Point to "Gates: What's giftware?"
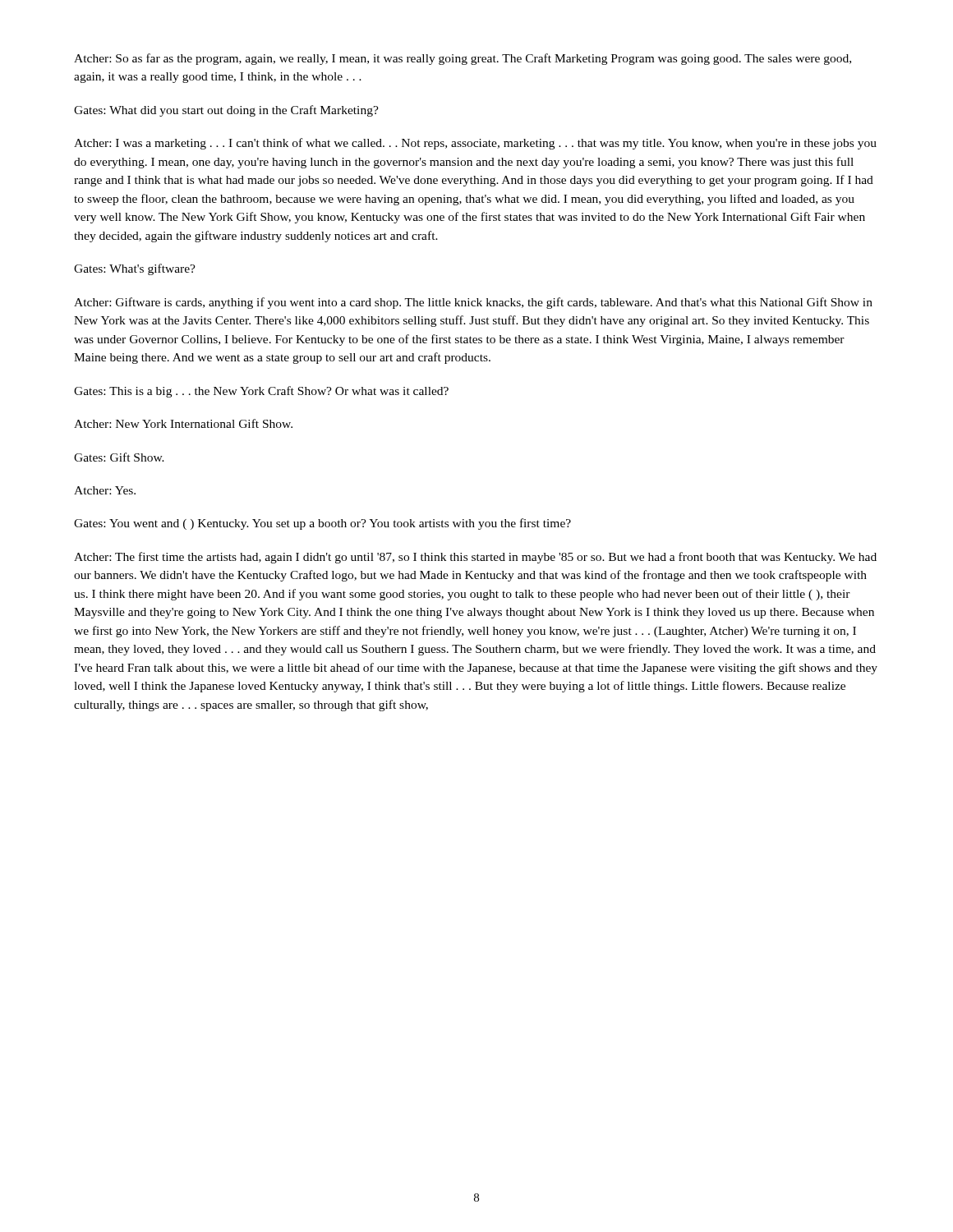The image size is (953, 1232). tap(135, 268)
